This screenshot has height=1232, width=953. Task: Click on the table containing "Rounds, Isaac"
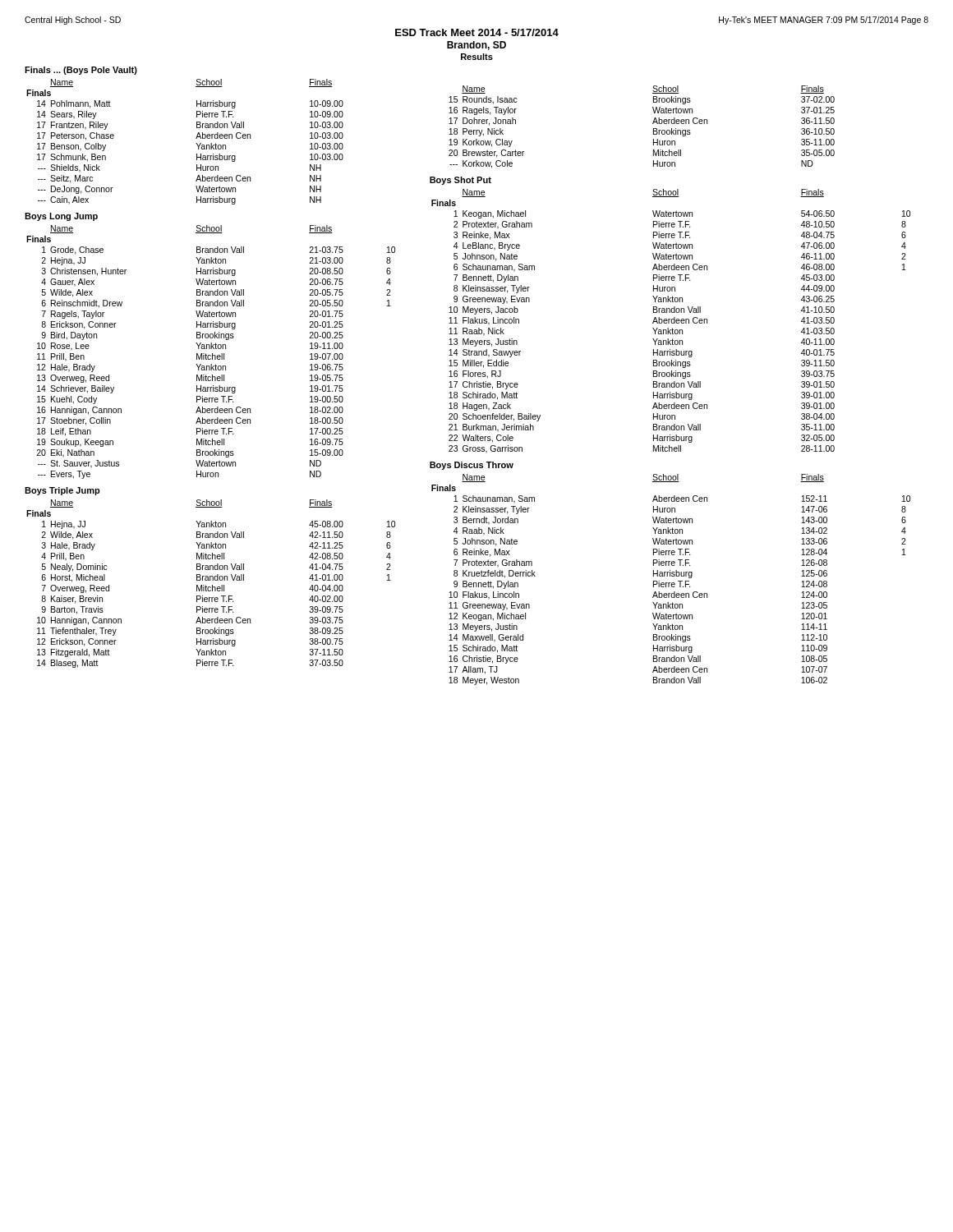tap(679, 126)
